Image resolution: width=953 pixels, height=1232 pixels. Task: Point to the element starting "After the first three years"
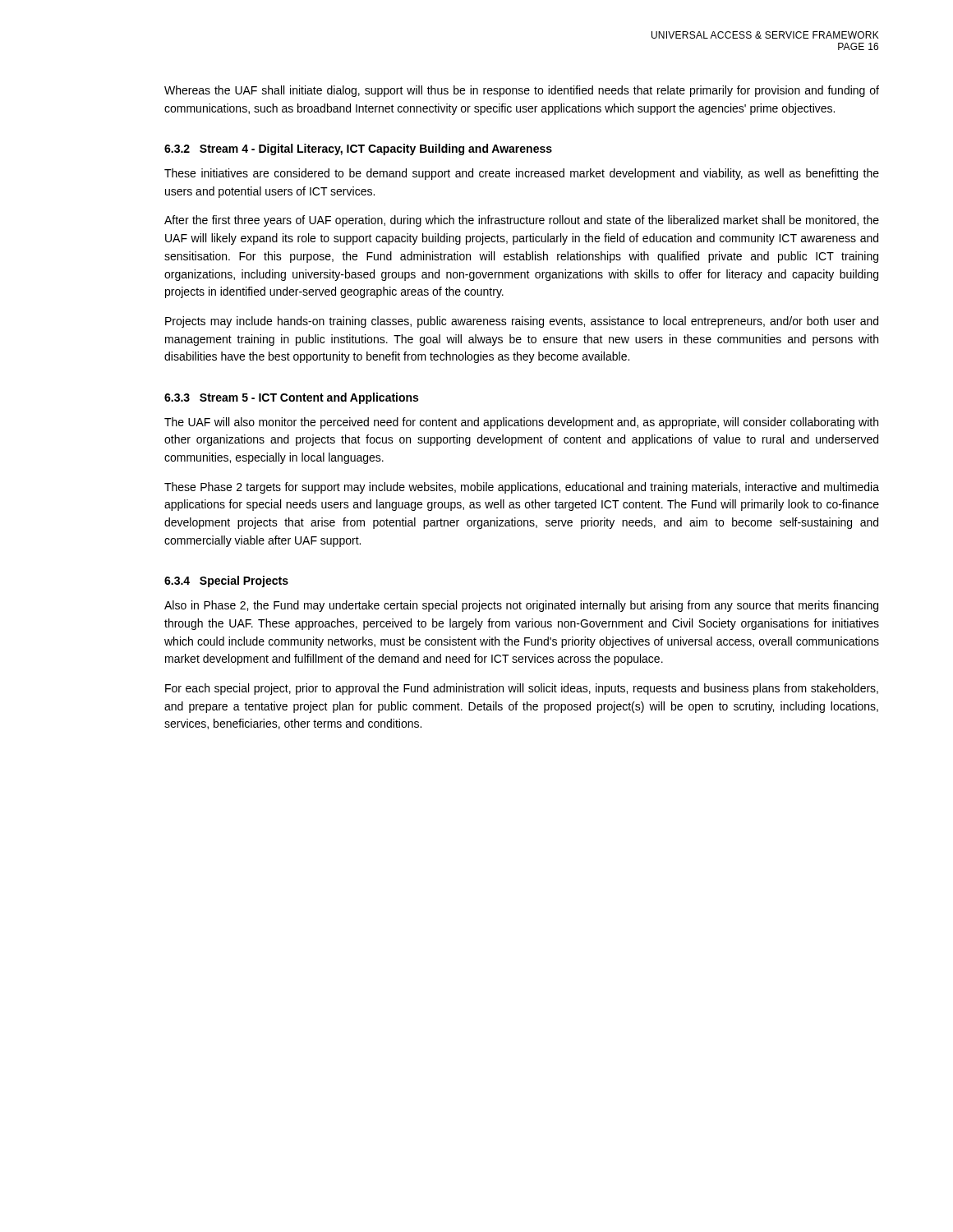coord(522,256)
